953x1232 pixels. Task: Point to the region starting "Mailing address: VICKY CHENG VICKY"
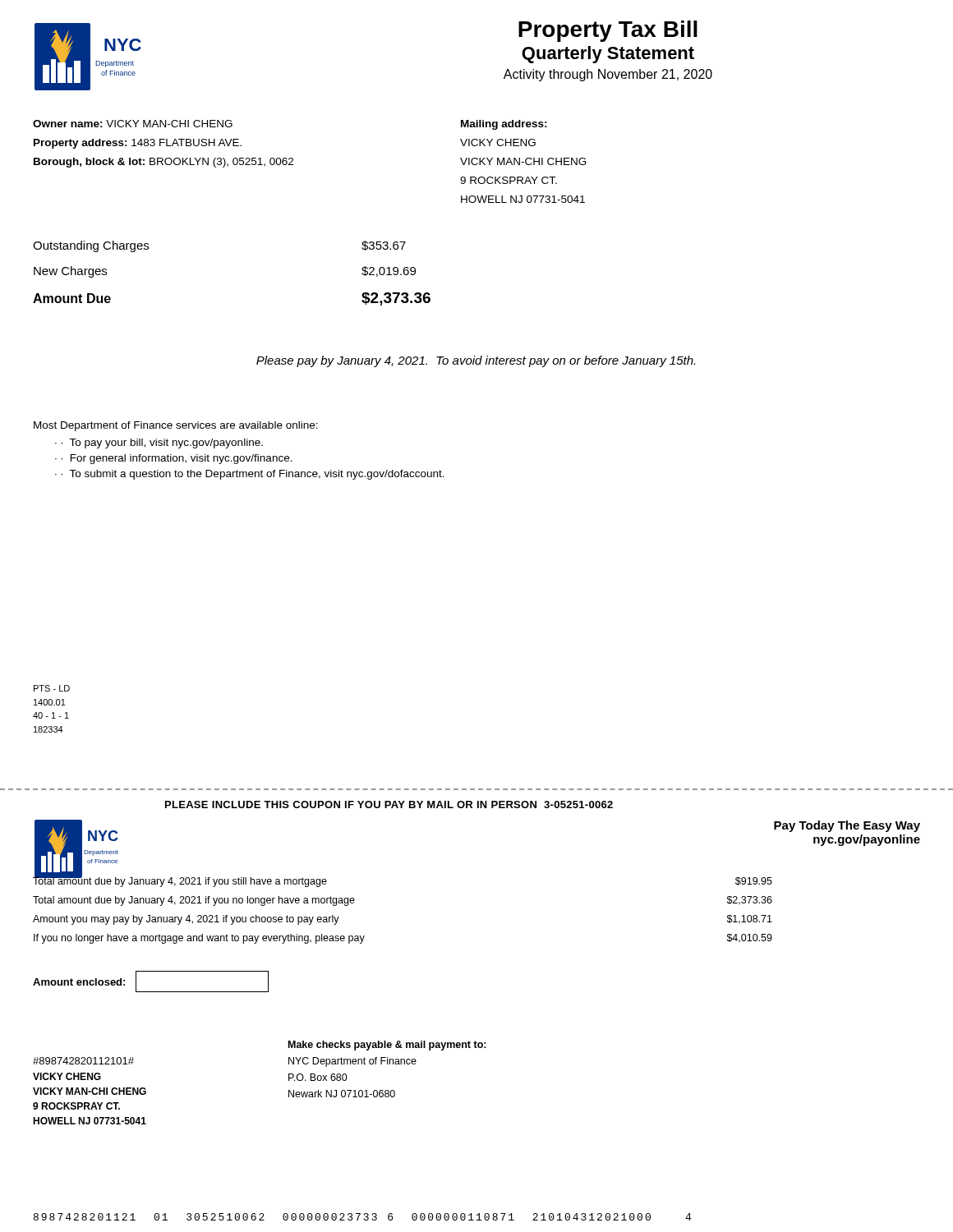[x=523, y=161]
